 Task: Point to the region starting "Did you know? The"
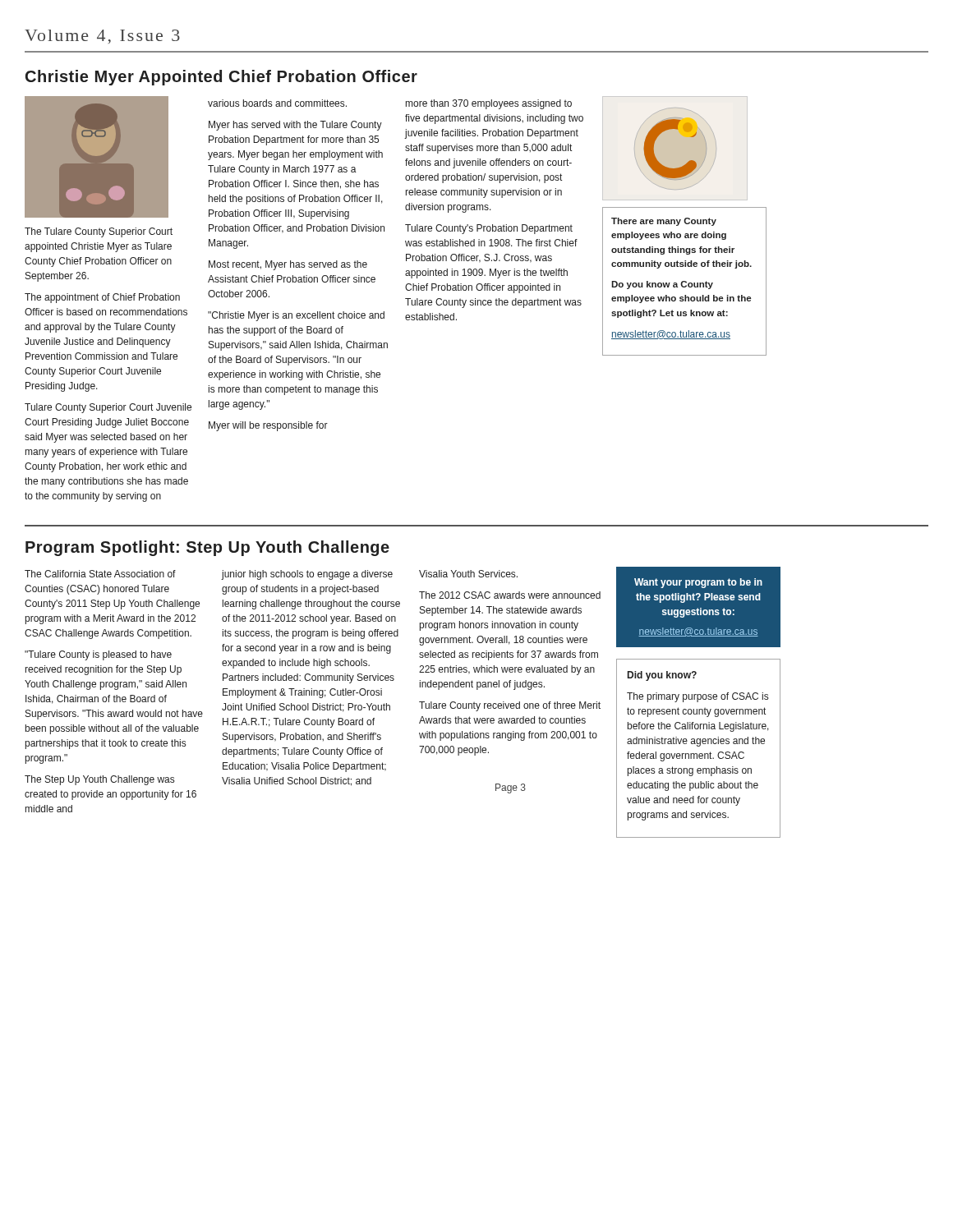[x=698, y=745]
